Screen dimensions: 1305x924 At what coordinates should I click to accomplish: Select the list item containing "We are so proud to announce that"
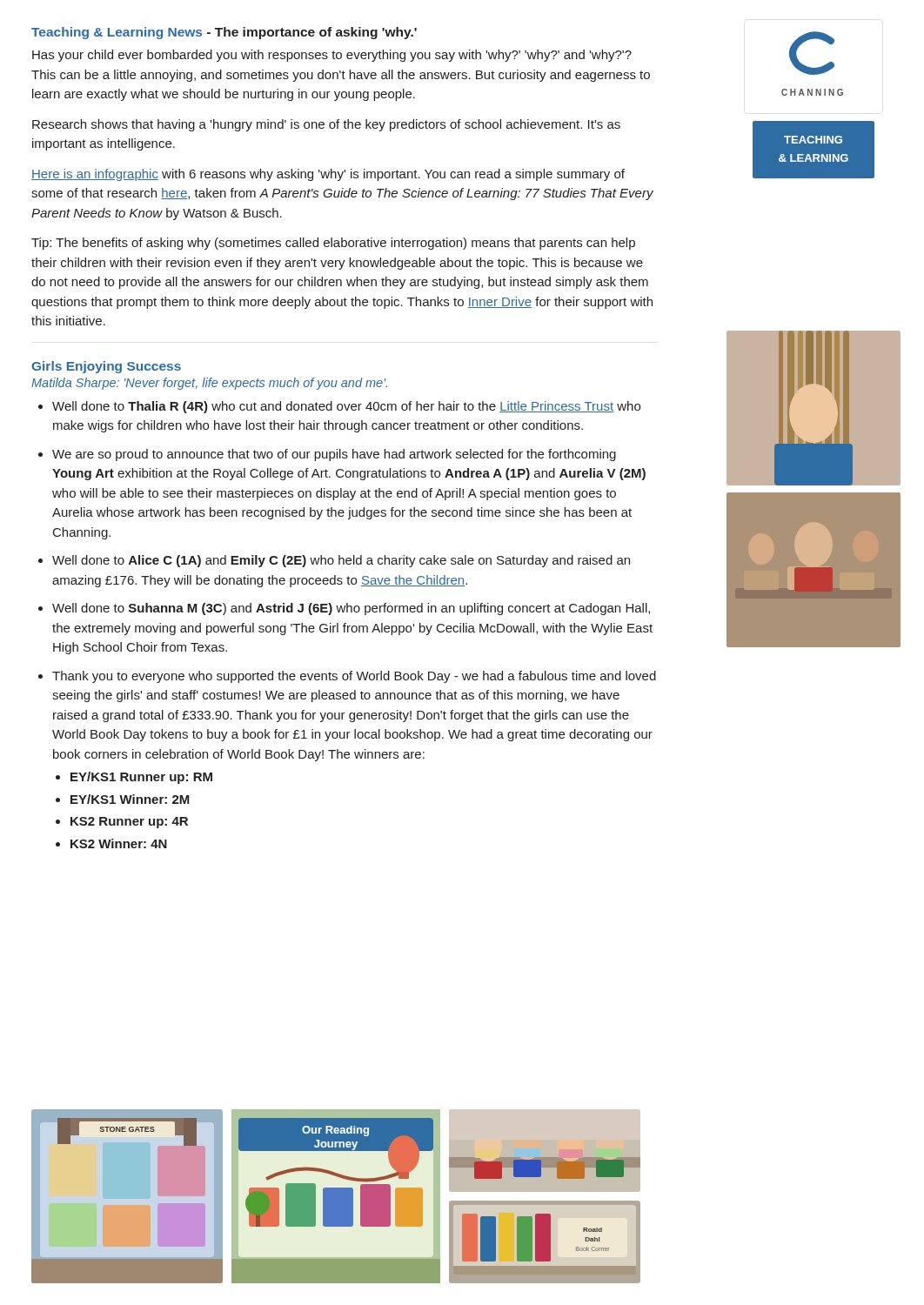coord(355,493)
